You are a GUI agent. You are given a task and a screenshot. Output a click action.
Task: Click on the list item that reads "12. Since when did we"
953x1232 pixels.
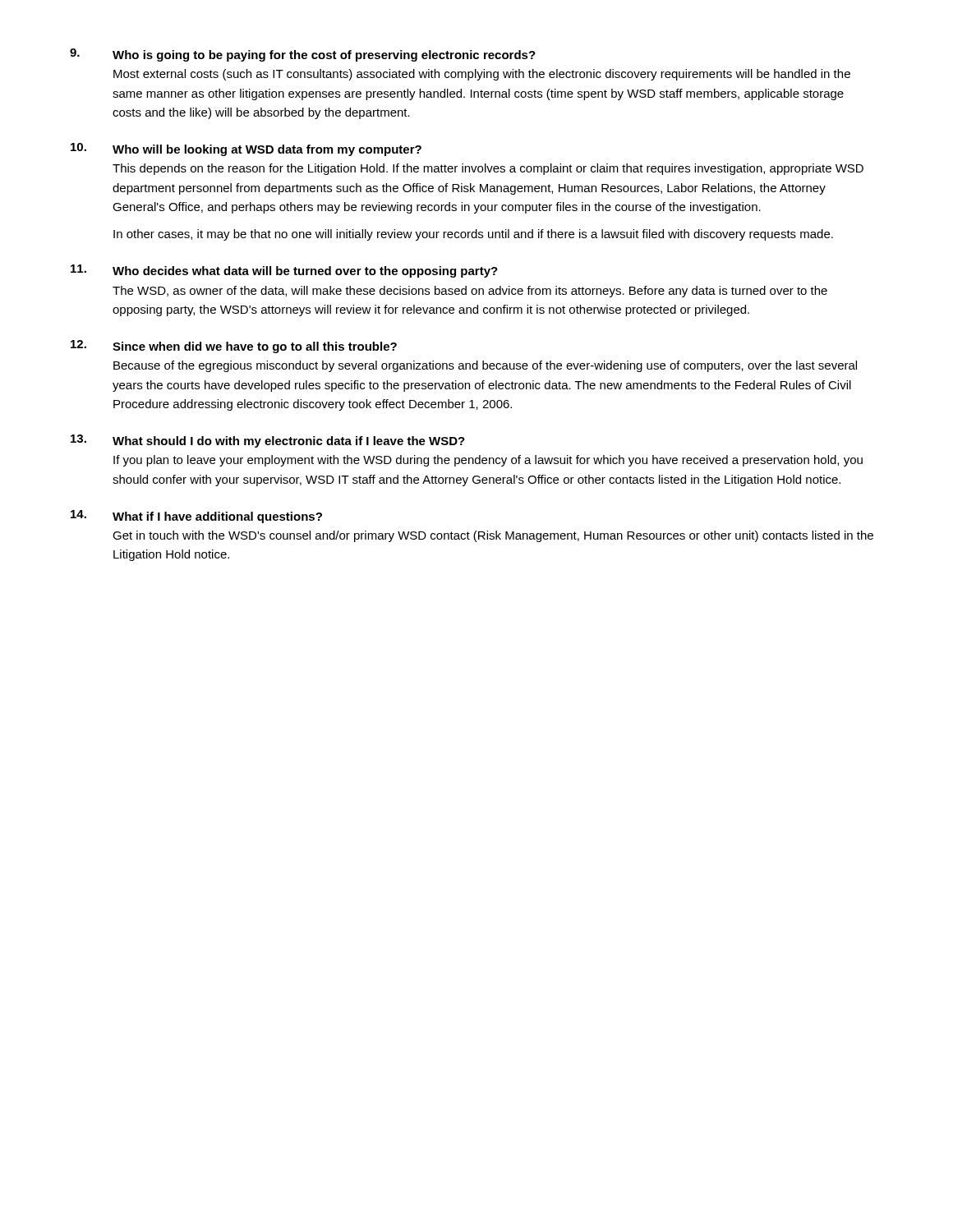[472, 375]
